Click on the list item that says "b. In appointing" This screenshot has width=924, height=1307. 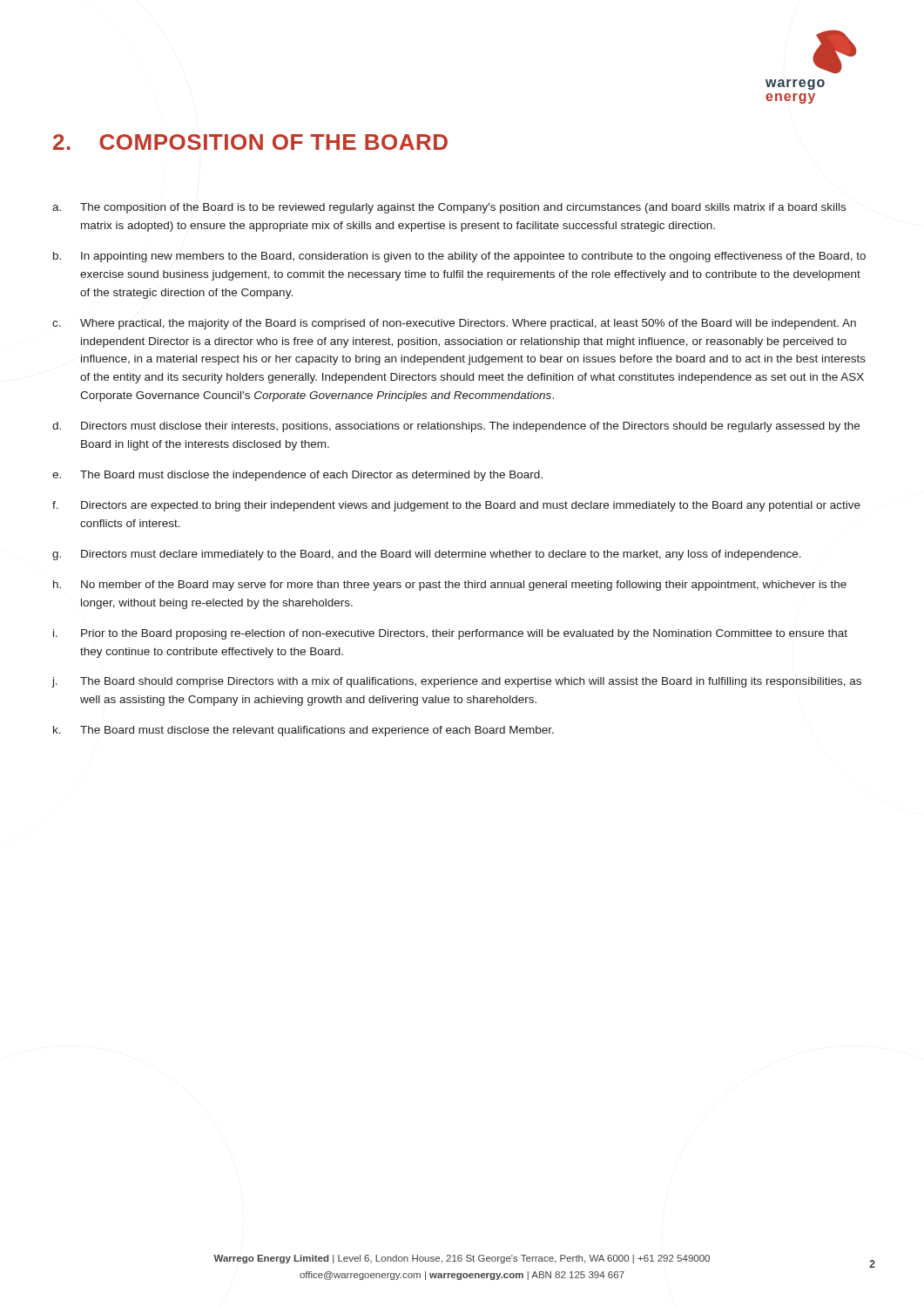462,275
